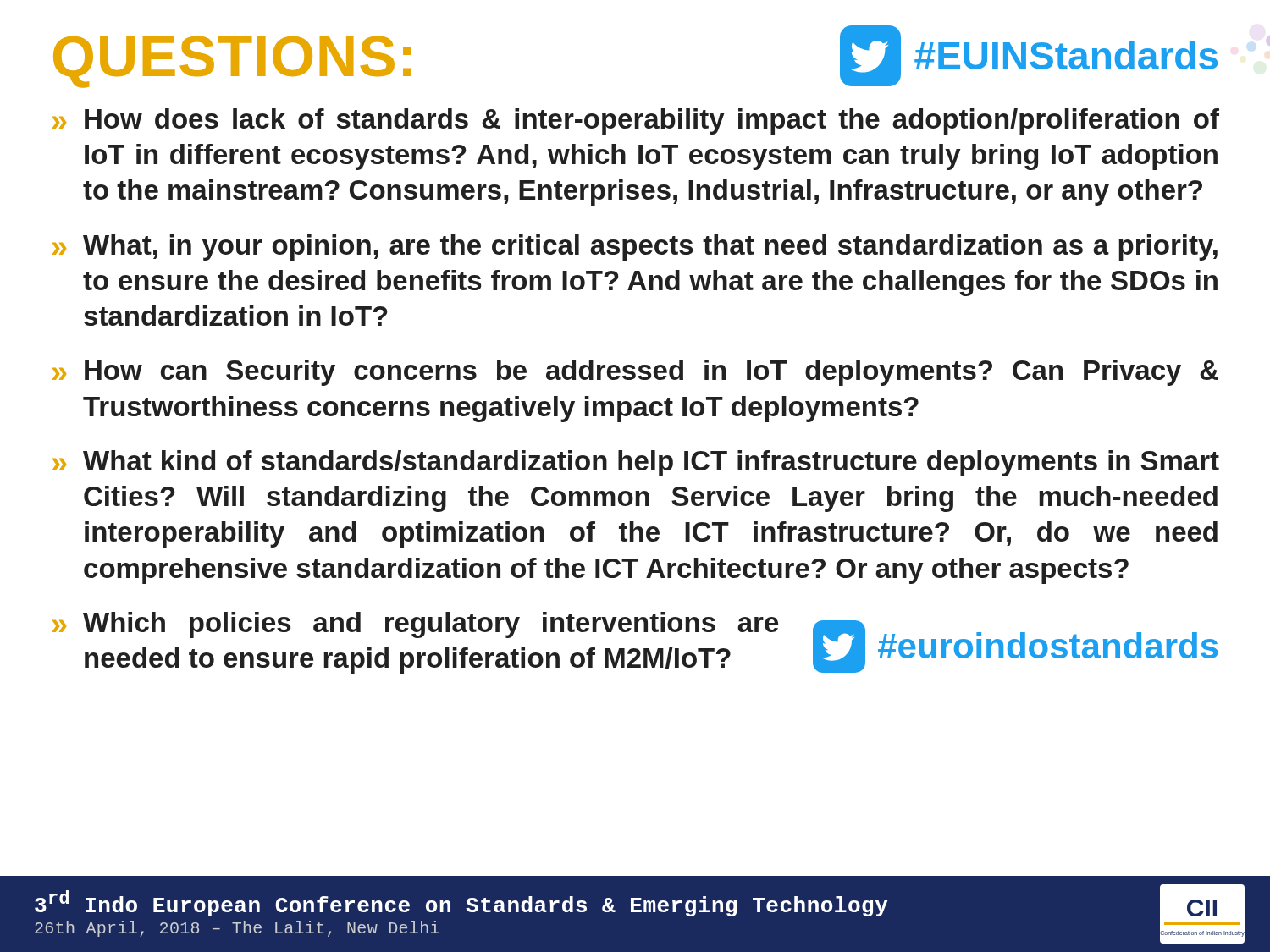Click on the element starting "» What kind of"

pos(635,515)
